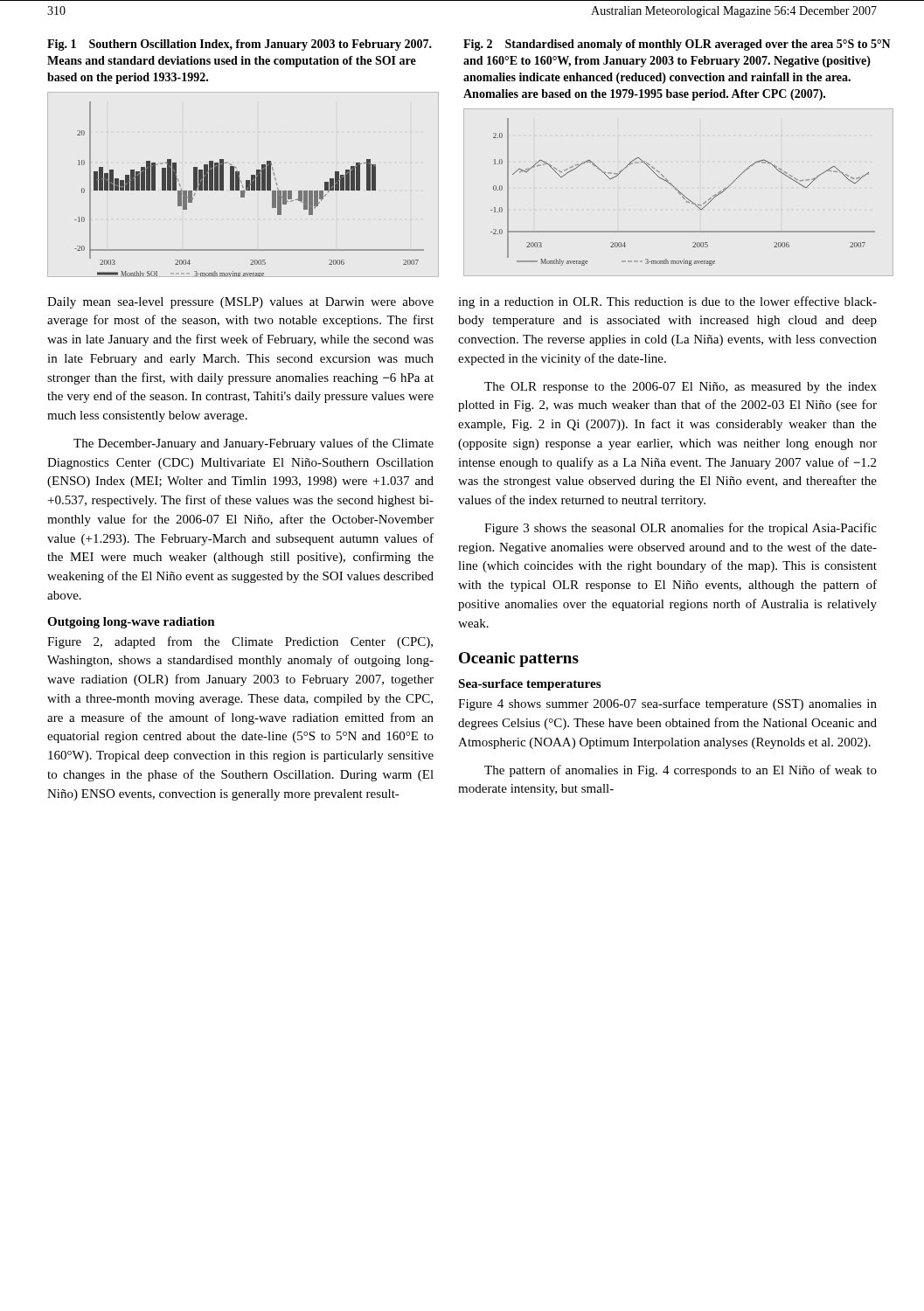Find the text block starting "Outgoing long-wave radiation"
Viewport: 924px width, 1311px height.
(x=131, y=621)
